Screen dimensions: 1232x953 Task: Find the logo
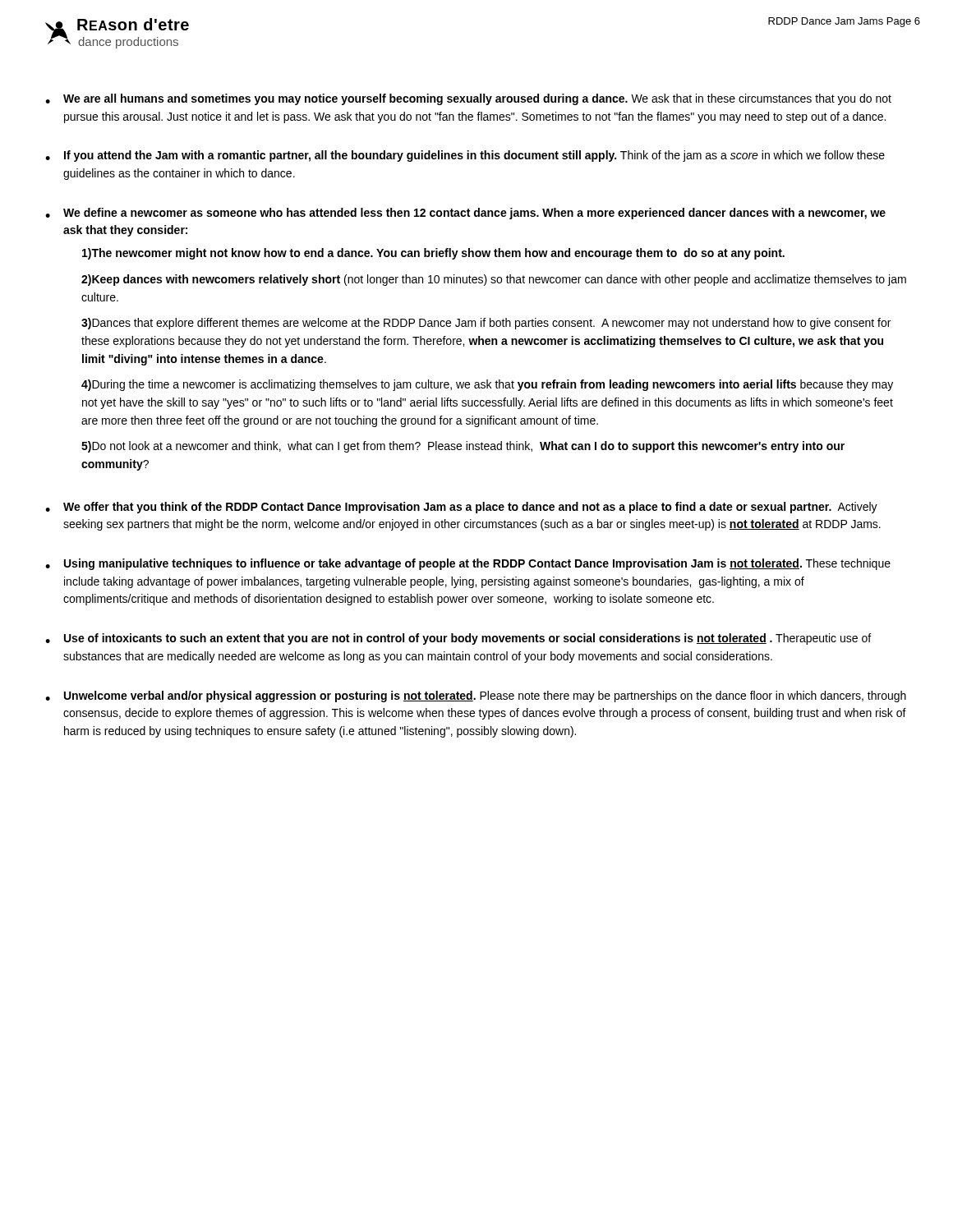click(117, 32)
